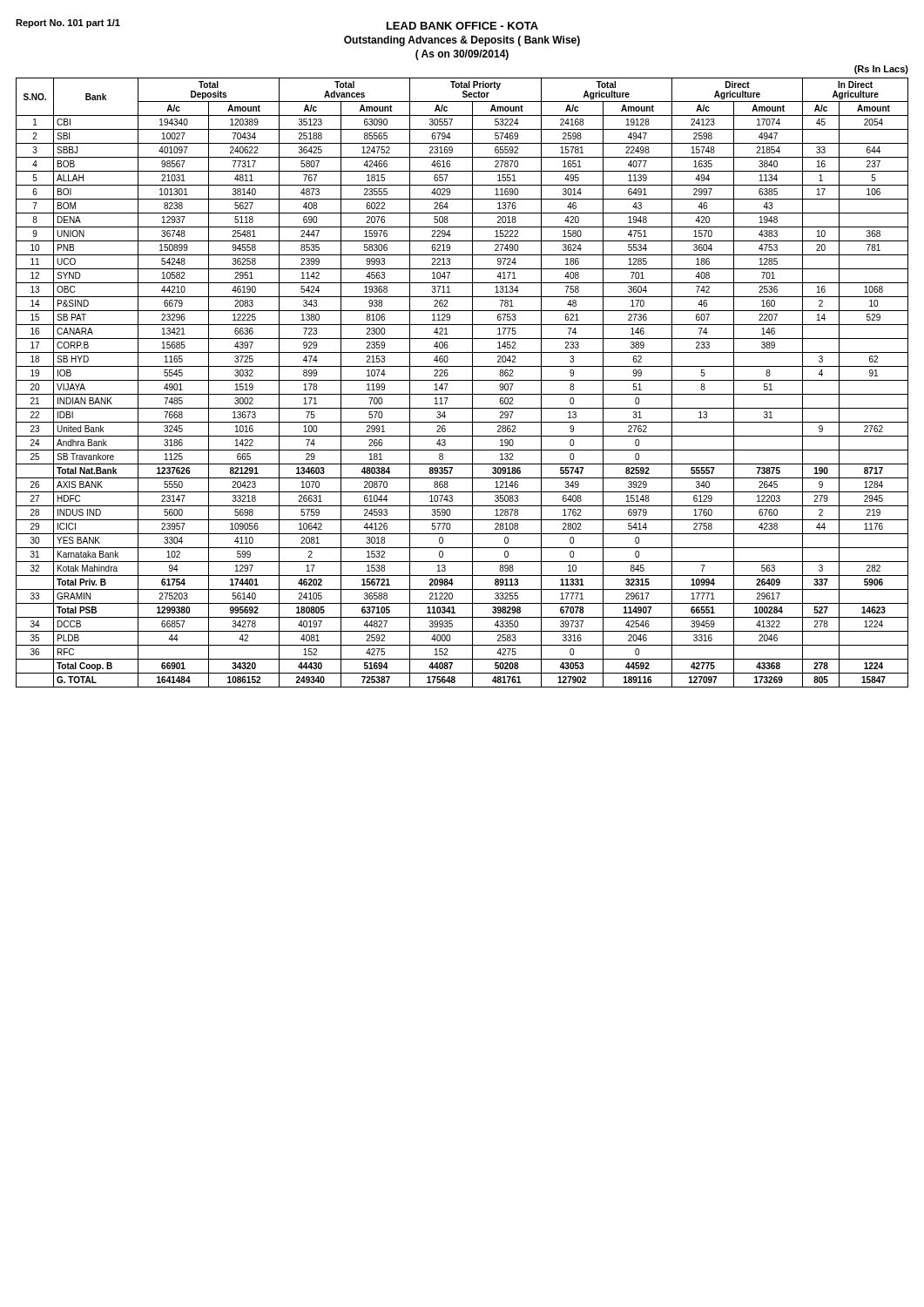Viewport: 924px width, 1307px height.
Task: Point to the block starting "LEAD BANK OFFICE"
Action: click(x=462, y=26)
